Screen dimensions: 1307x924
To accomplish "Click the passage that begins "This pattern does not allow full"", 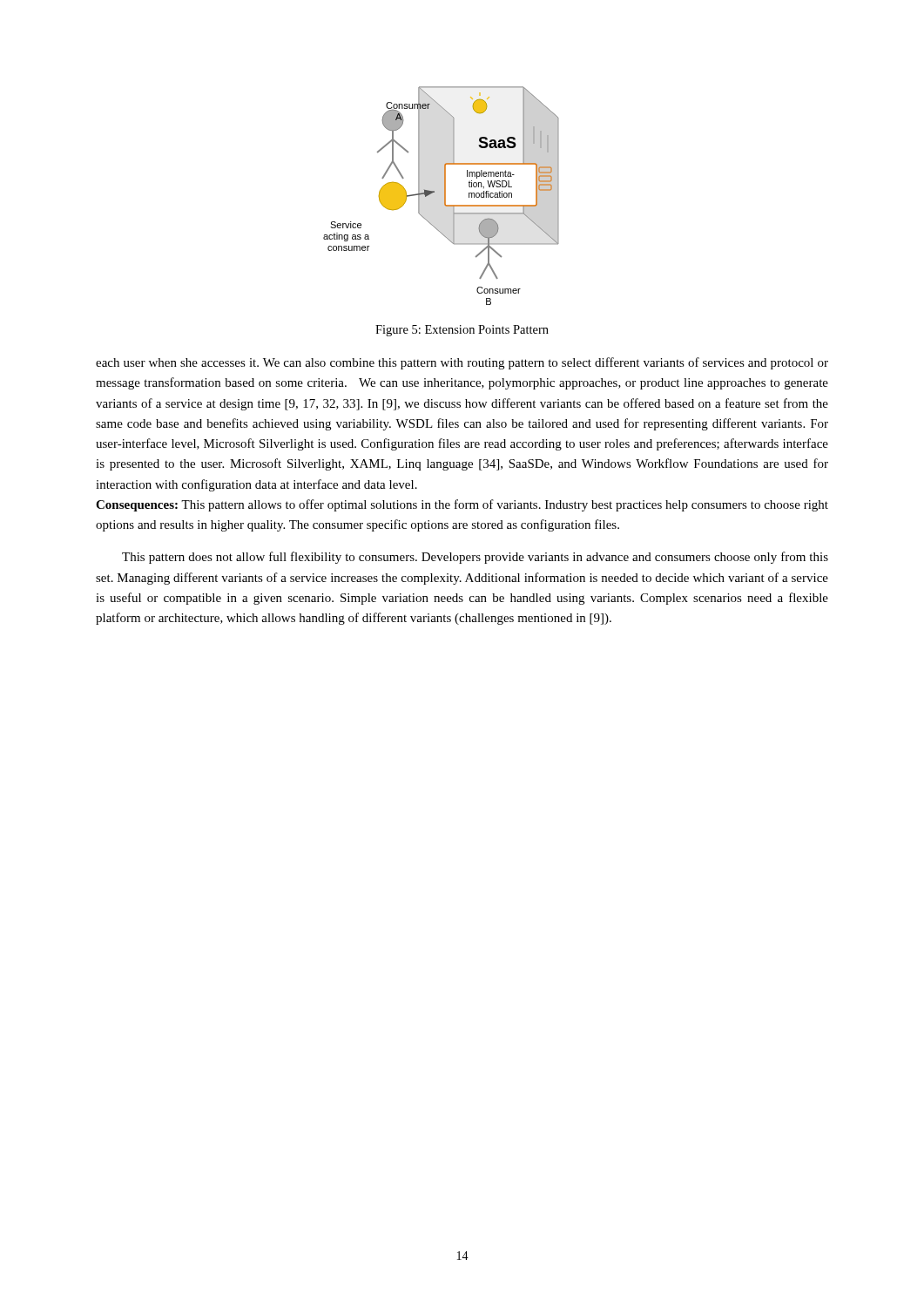I will coord(462,587).
